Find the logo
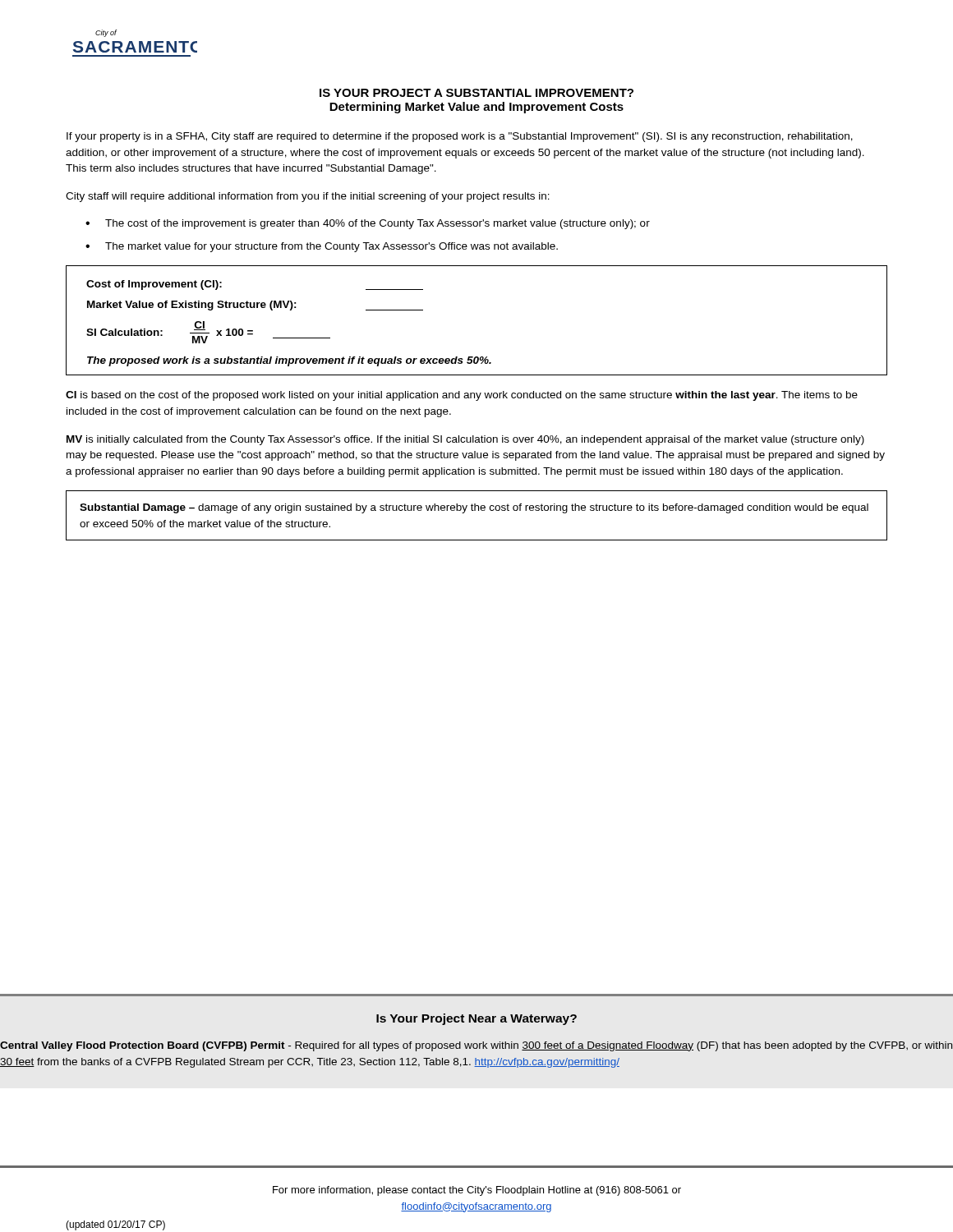Viewport: 953px width, 1232px height. (476, 48)
